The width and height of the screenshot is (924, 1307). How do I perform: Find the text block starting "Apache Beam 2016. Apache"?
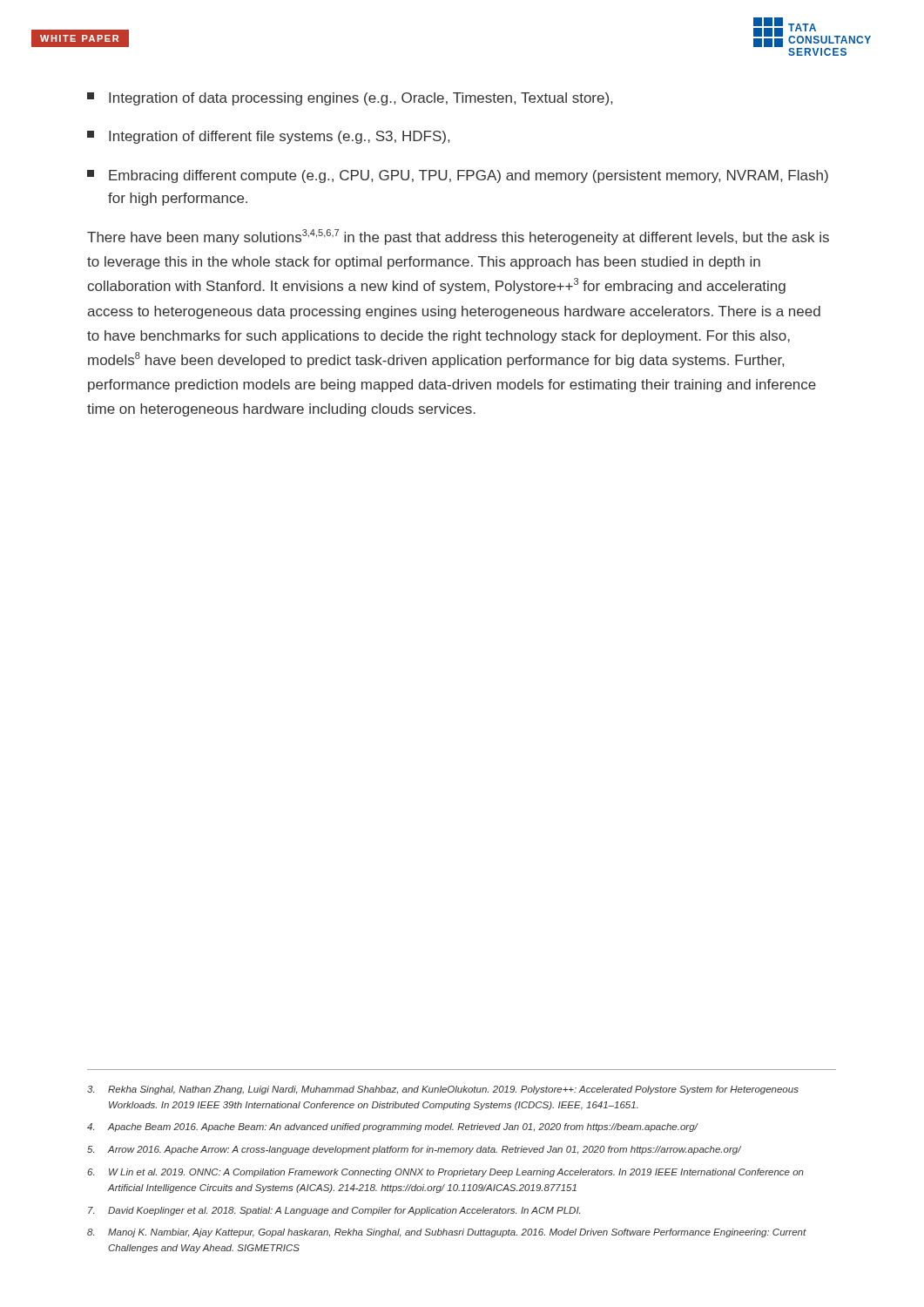[392, 1128]
